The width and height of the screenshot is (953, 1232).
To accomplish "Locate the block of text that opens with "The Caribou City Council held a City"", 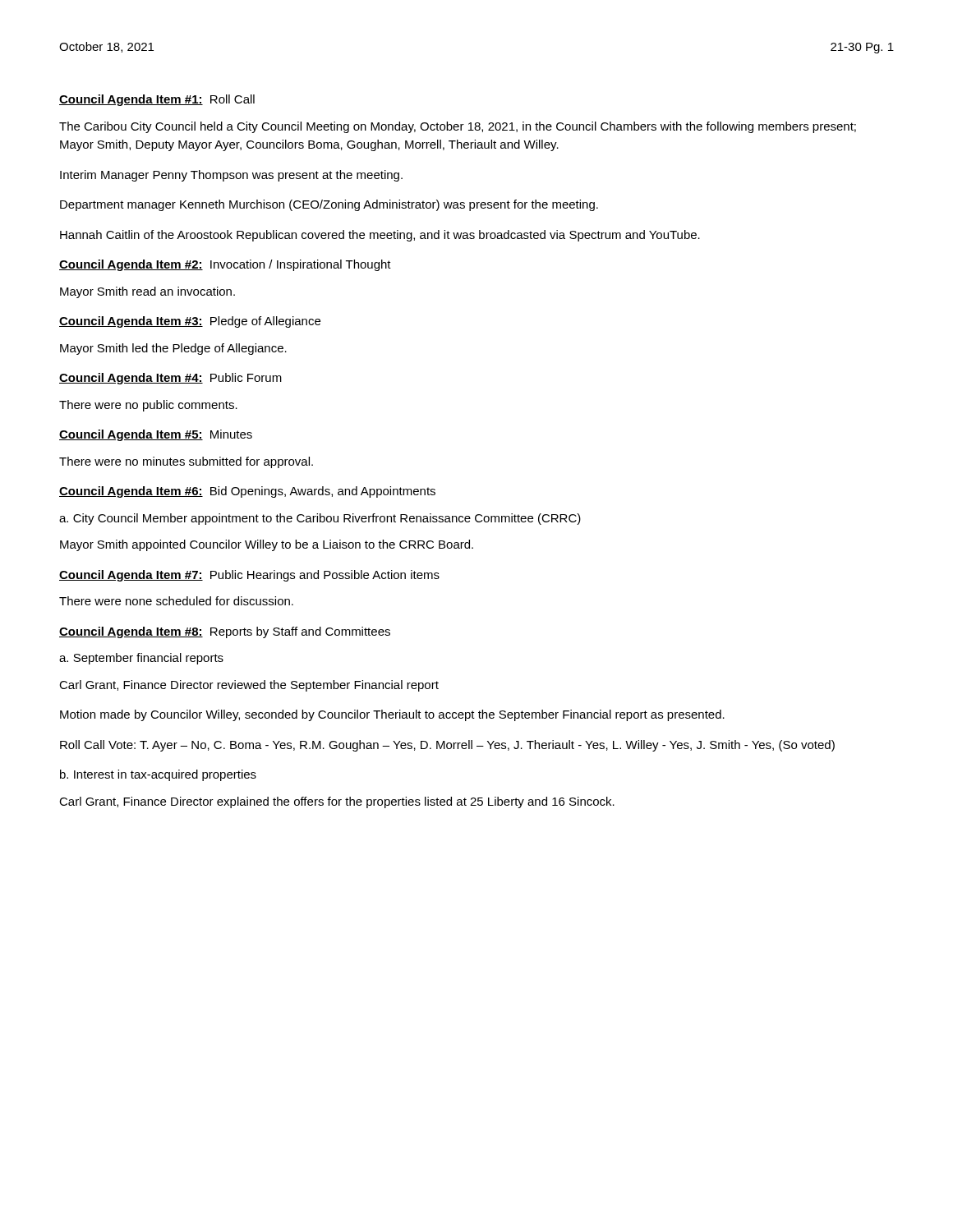I will tap(476, 136).
